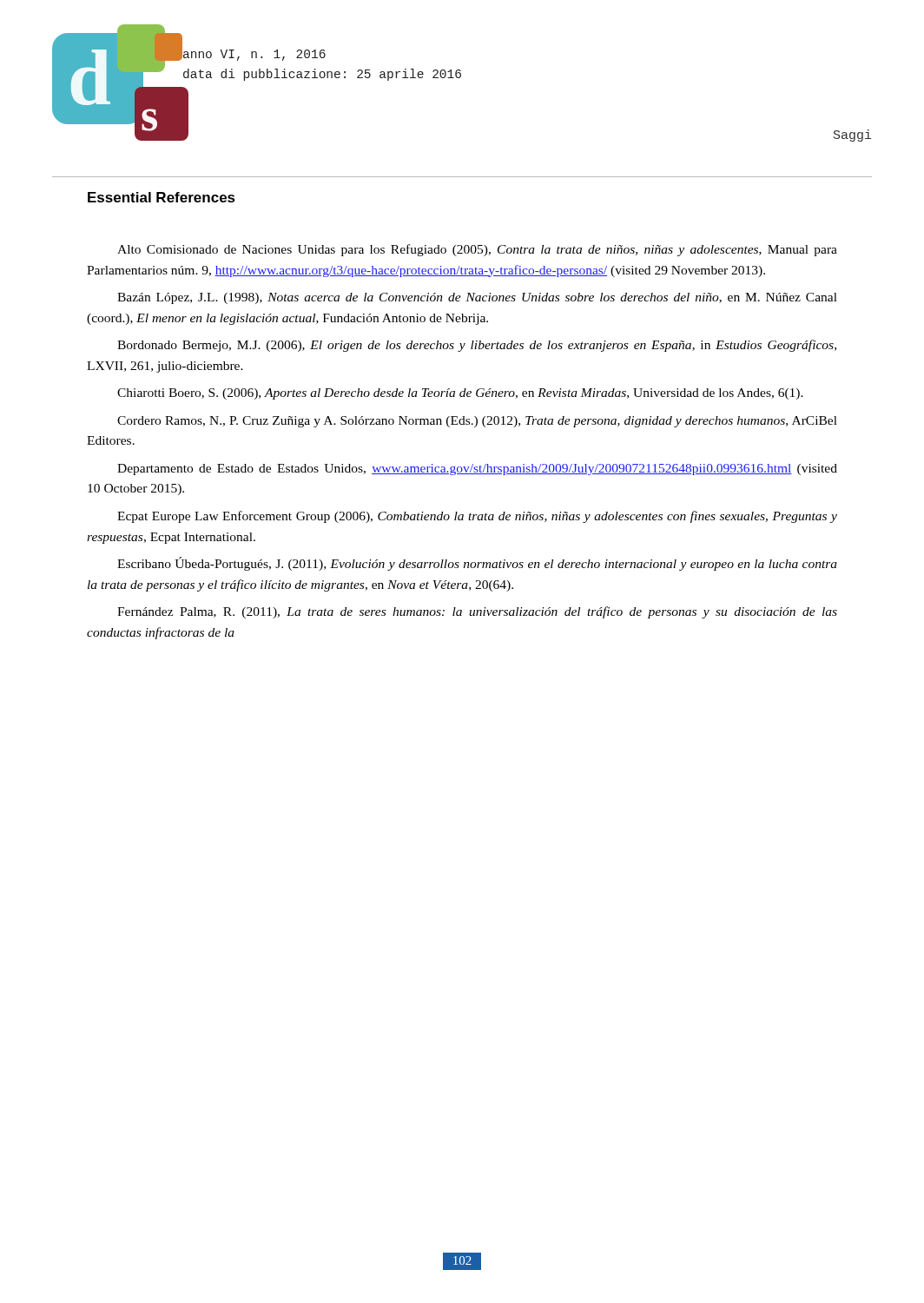Click on the passage starting "Alto Comisionado de Naciones Unidas"

[x=462, y=259]
